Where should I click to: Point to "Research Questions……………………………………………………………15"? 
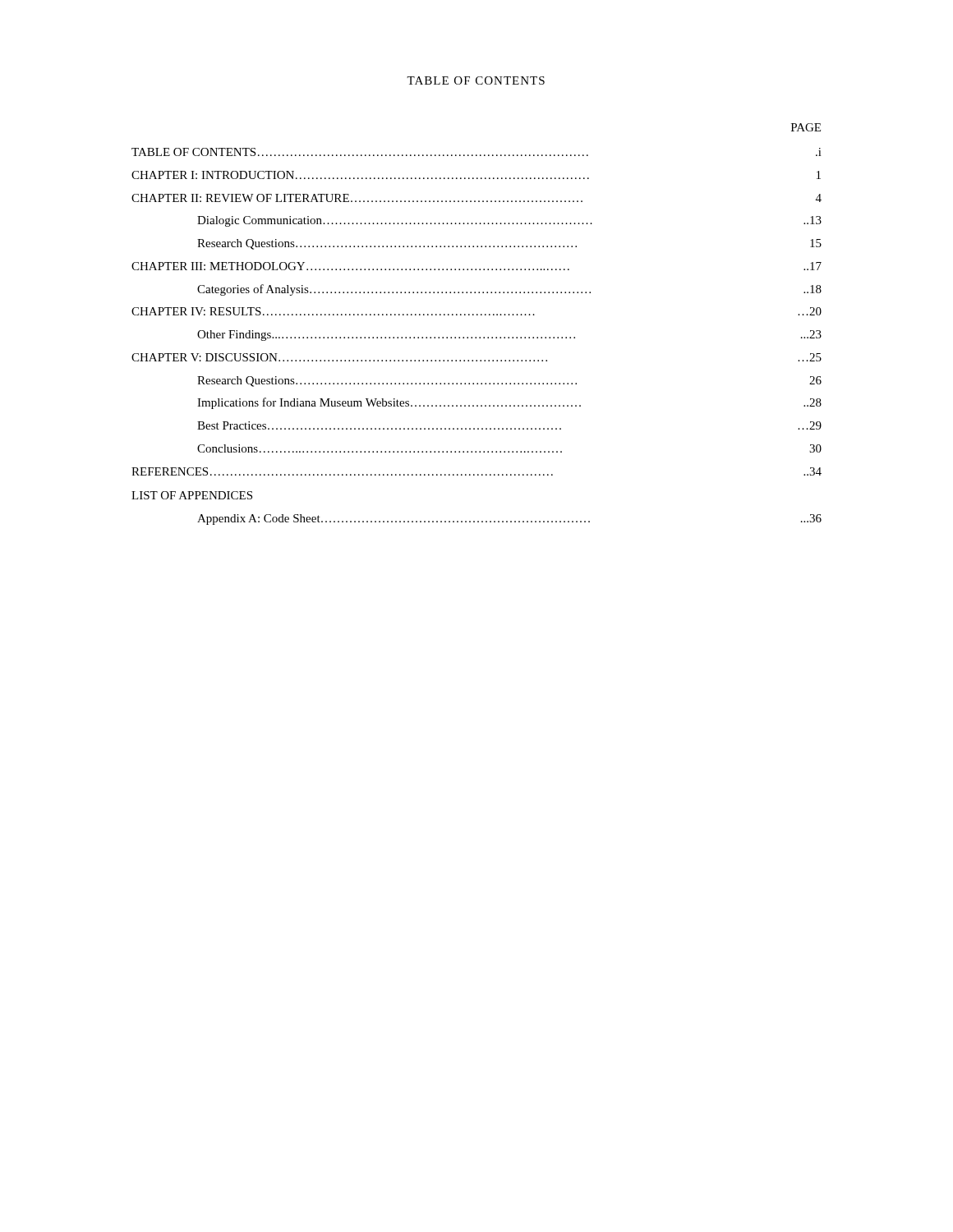click(509, 244)
